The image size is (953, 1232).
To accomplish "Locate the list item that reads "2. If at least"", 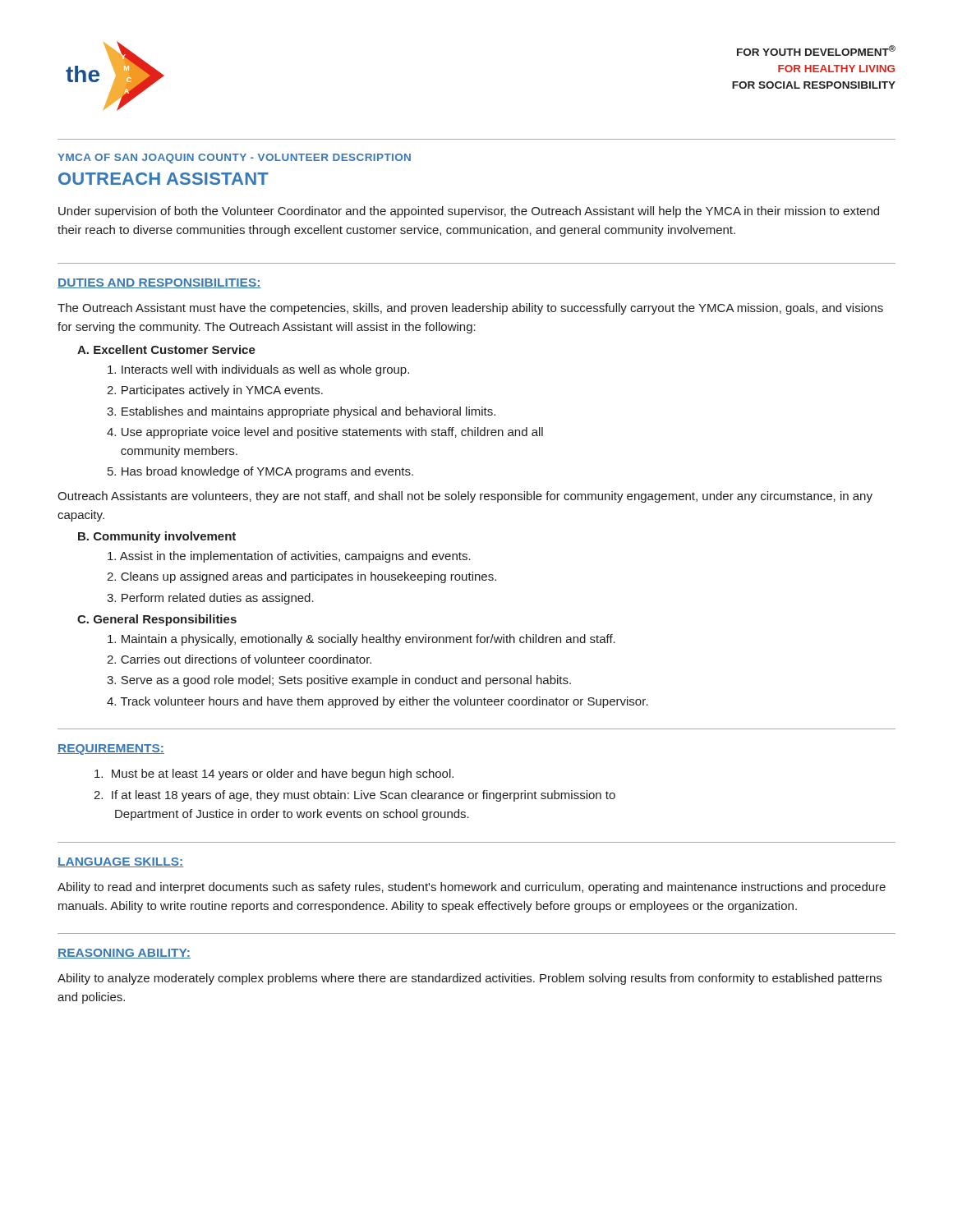I will pyautogui.click(x=355, y=804).
